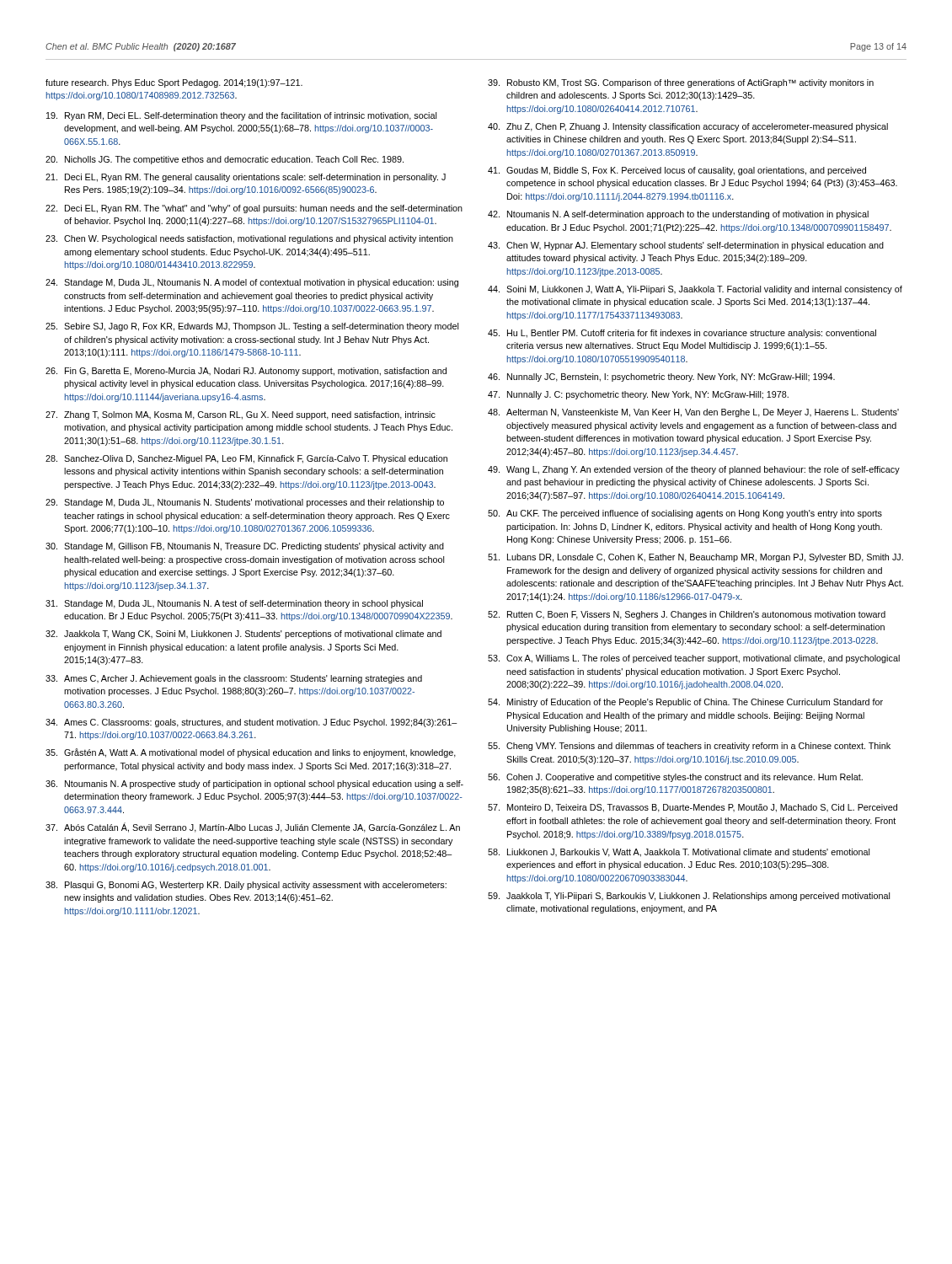Click on the list item containing "54. Ministry of Education of"
Screen dimensions: 1264x952
697,716
